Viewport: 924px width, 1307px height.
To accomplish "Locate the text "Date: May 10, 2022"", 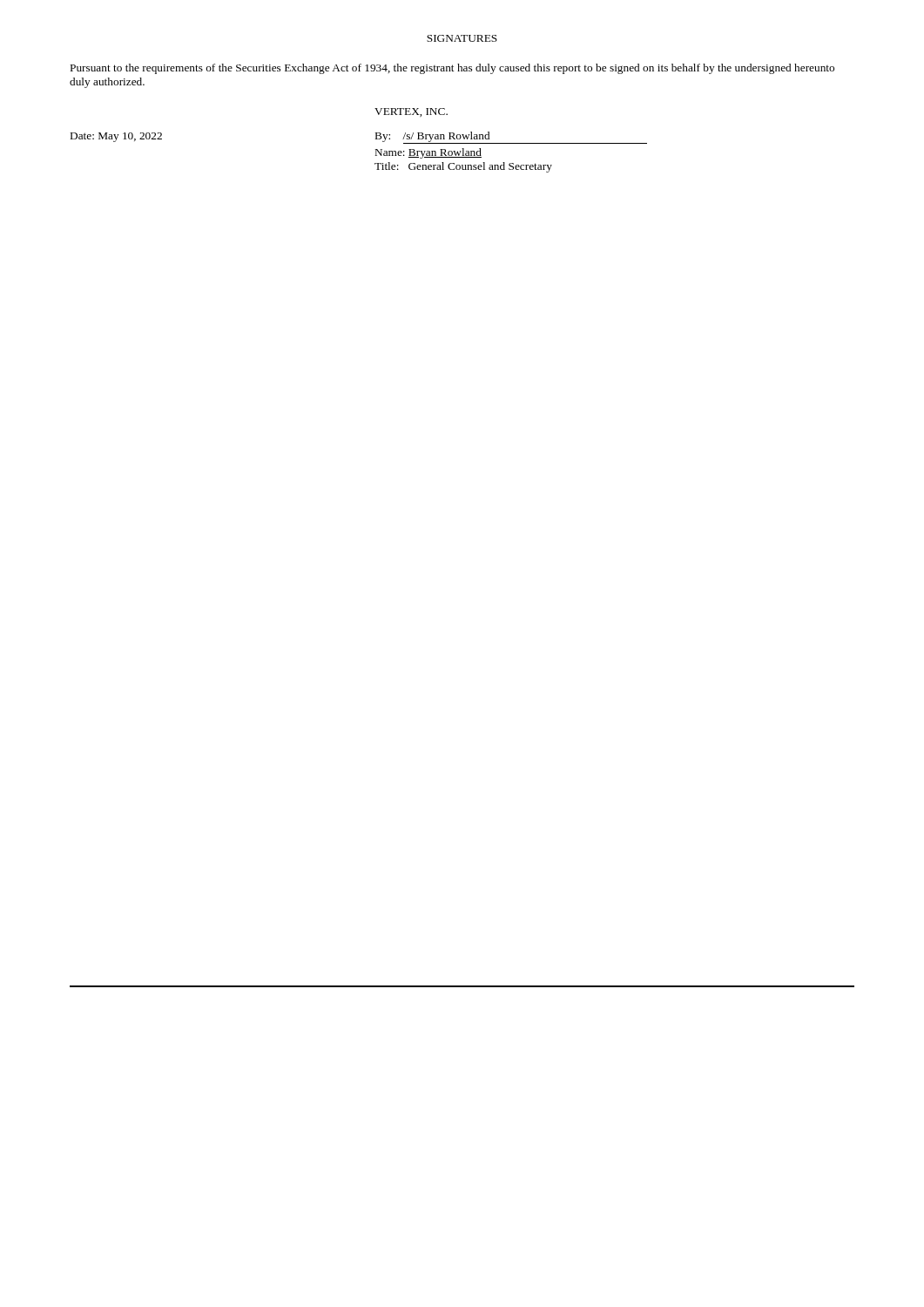I will [116, 136].
